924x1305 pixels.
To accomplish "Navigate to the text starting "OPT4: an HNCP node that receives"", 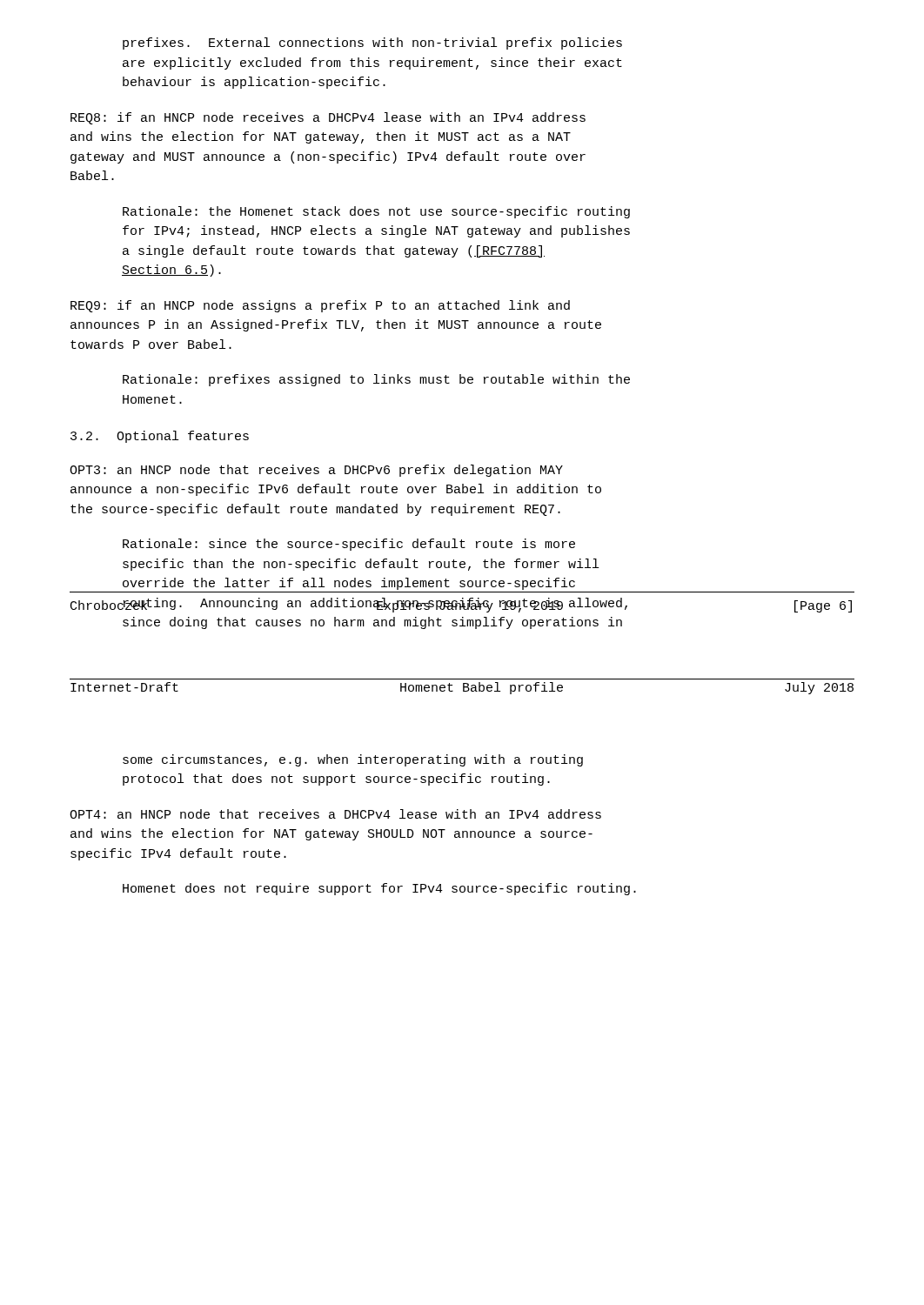I will coord(336,835).
